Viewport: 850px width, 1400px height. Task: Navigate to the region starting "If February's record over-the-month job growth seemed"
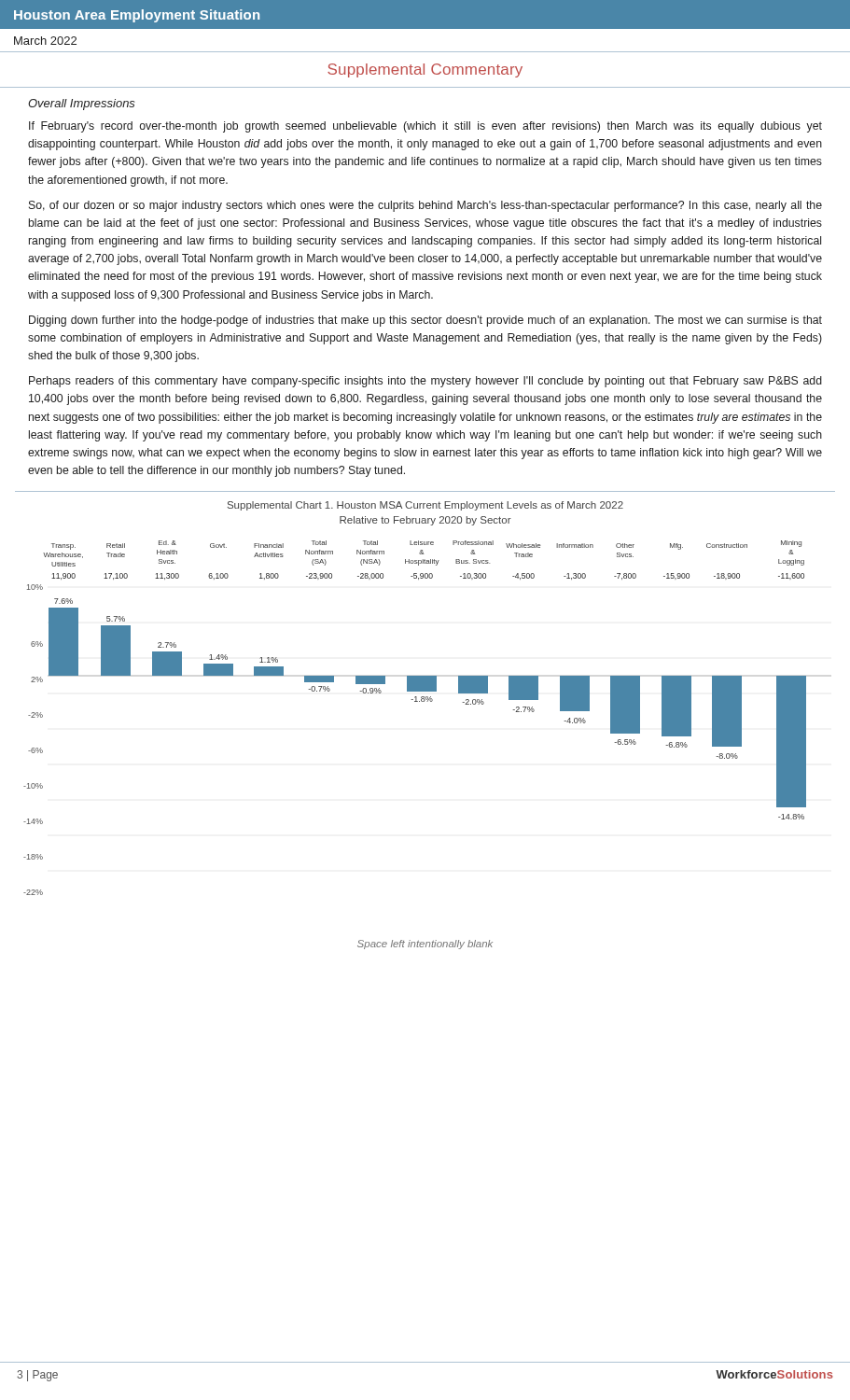pyautogui.click(x=425, y=153)
